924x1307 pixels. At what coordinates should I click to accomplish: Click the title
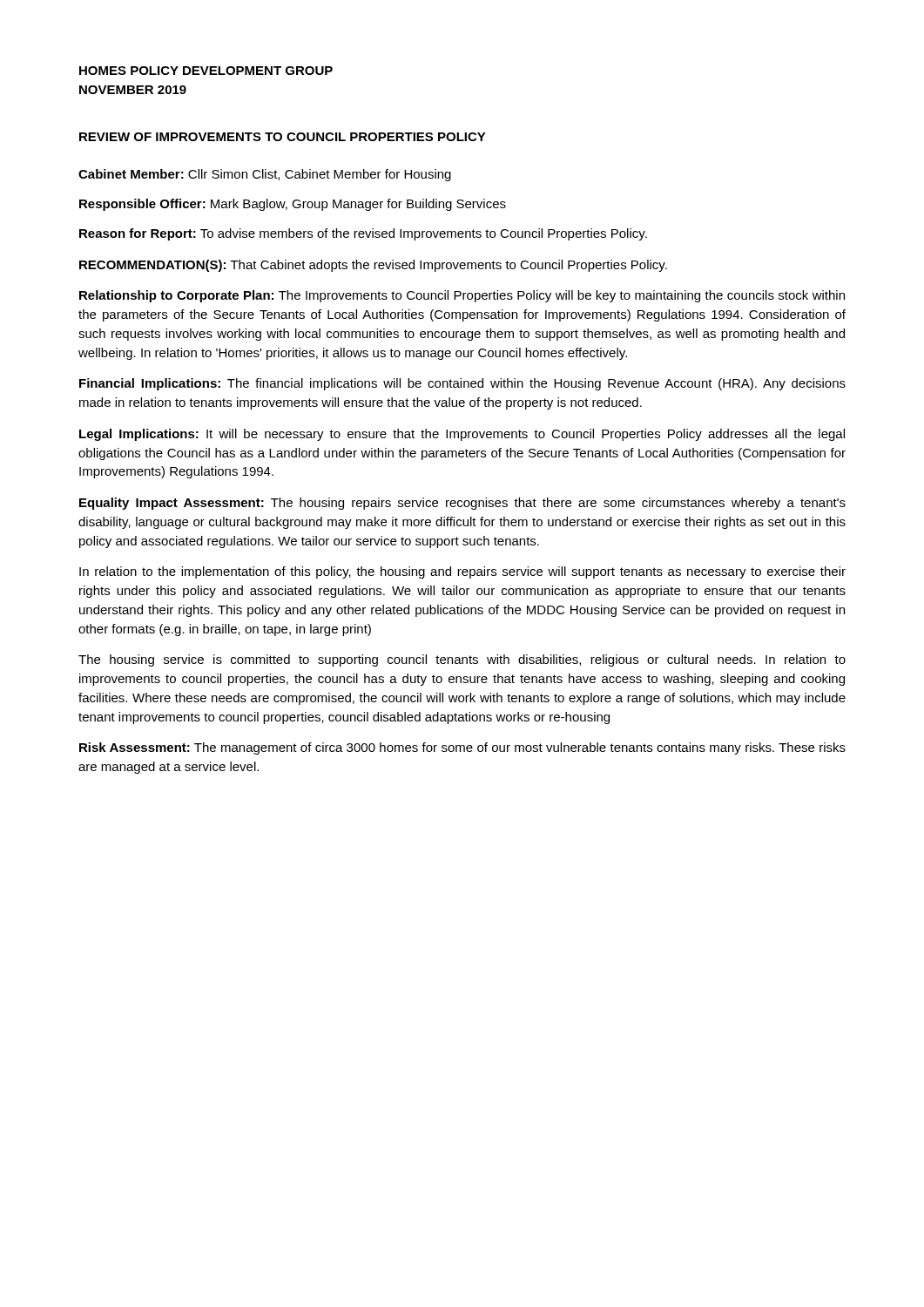[282, 136]
